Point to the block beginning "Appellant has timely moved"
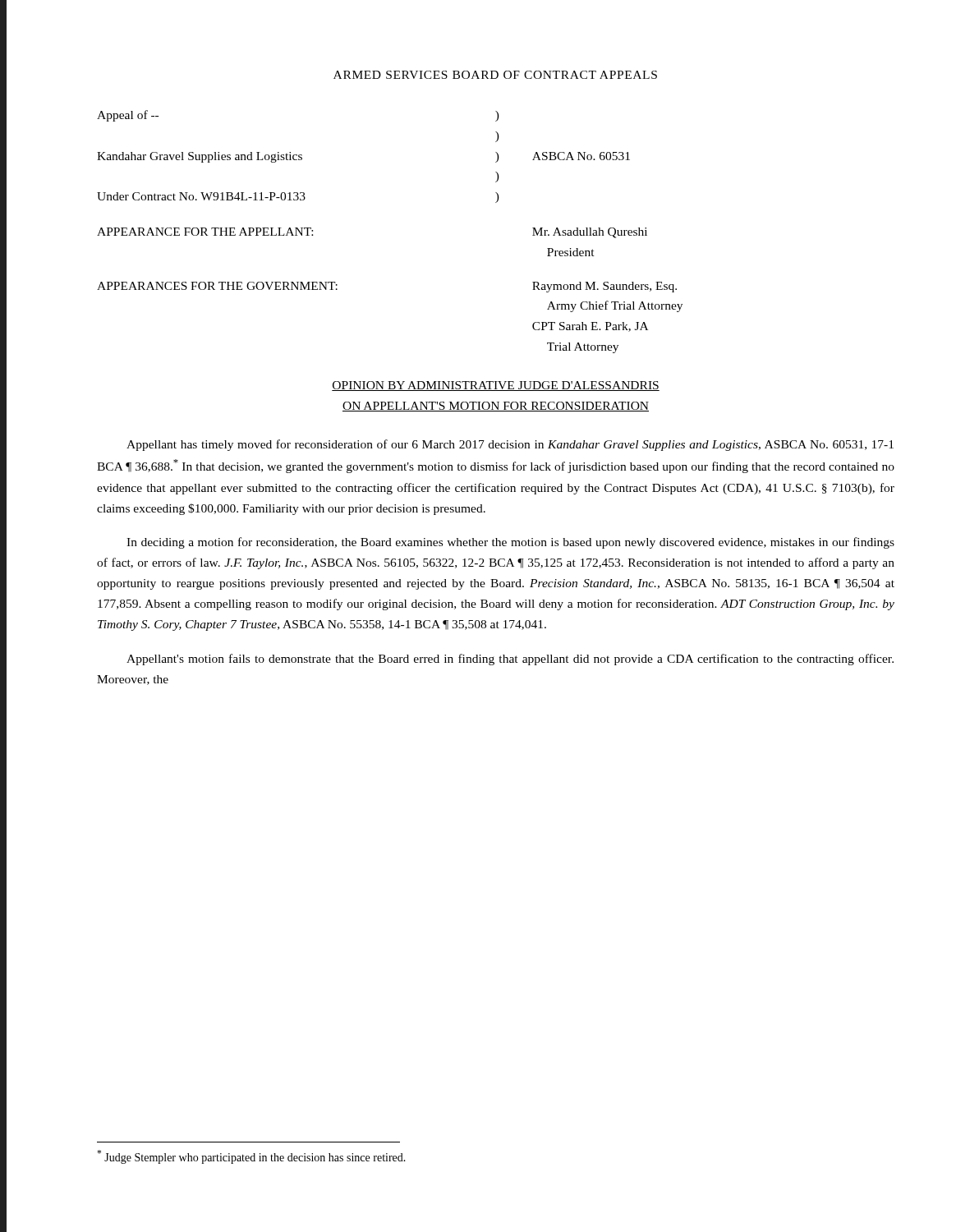The image size is (956, 1232). (496, 476)
